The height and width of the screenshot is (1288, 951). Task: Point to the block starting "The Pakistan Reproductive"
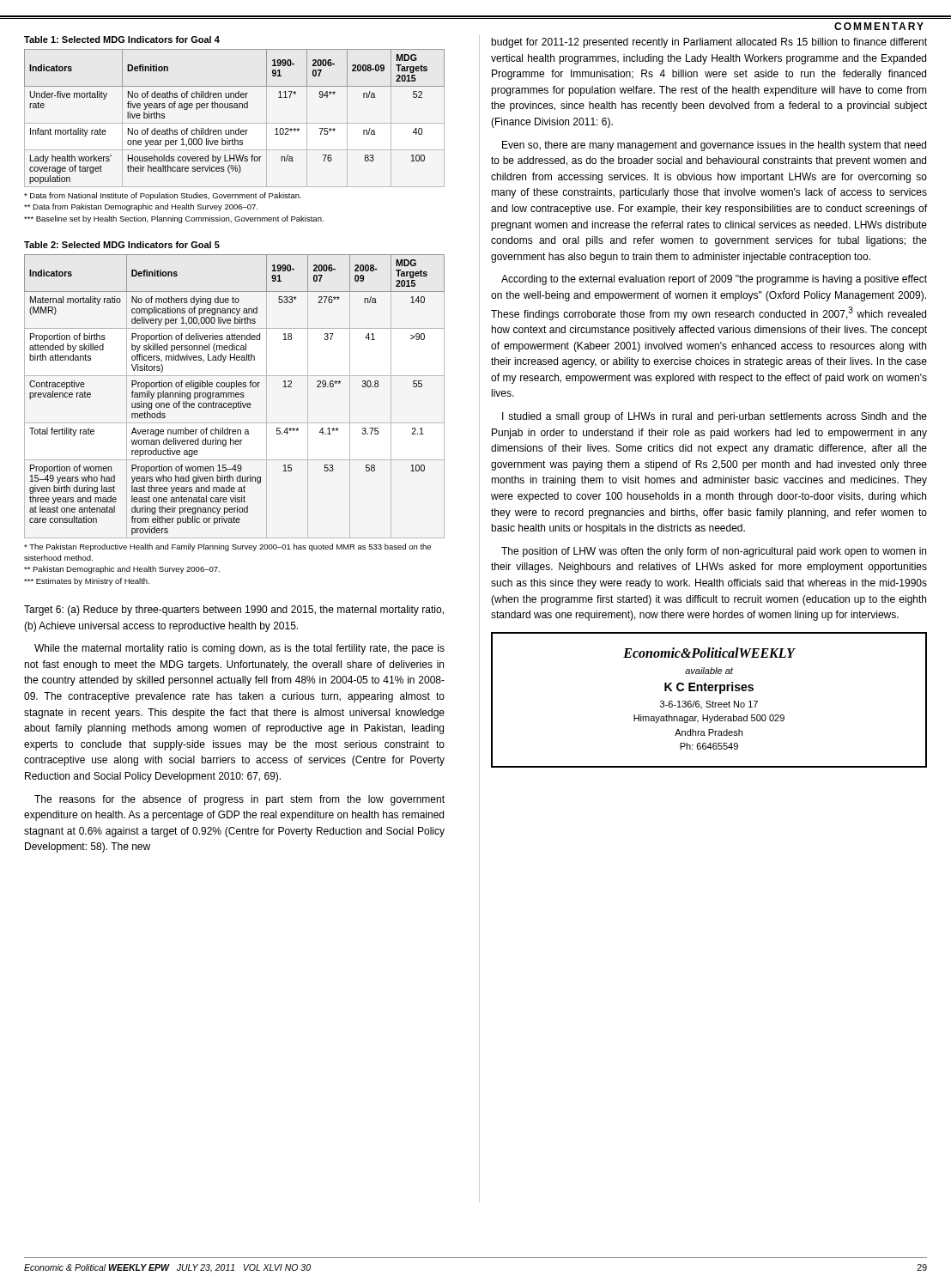point(228,564)
